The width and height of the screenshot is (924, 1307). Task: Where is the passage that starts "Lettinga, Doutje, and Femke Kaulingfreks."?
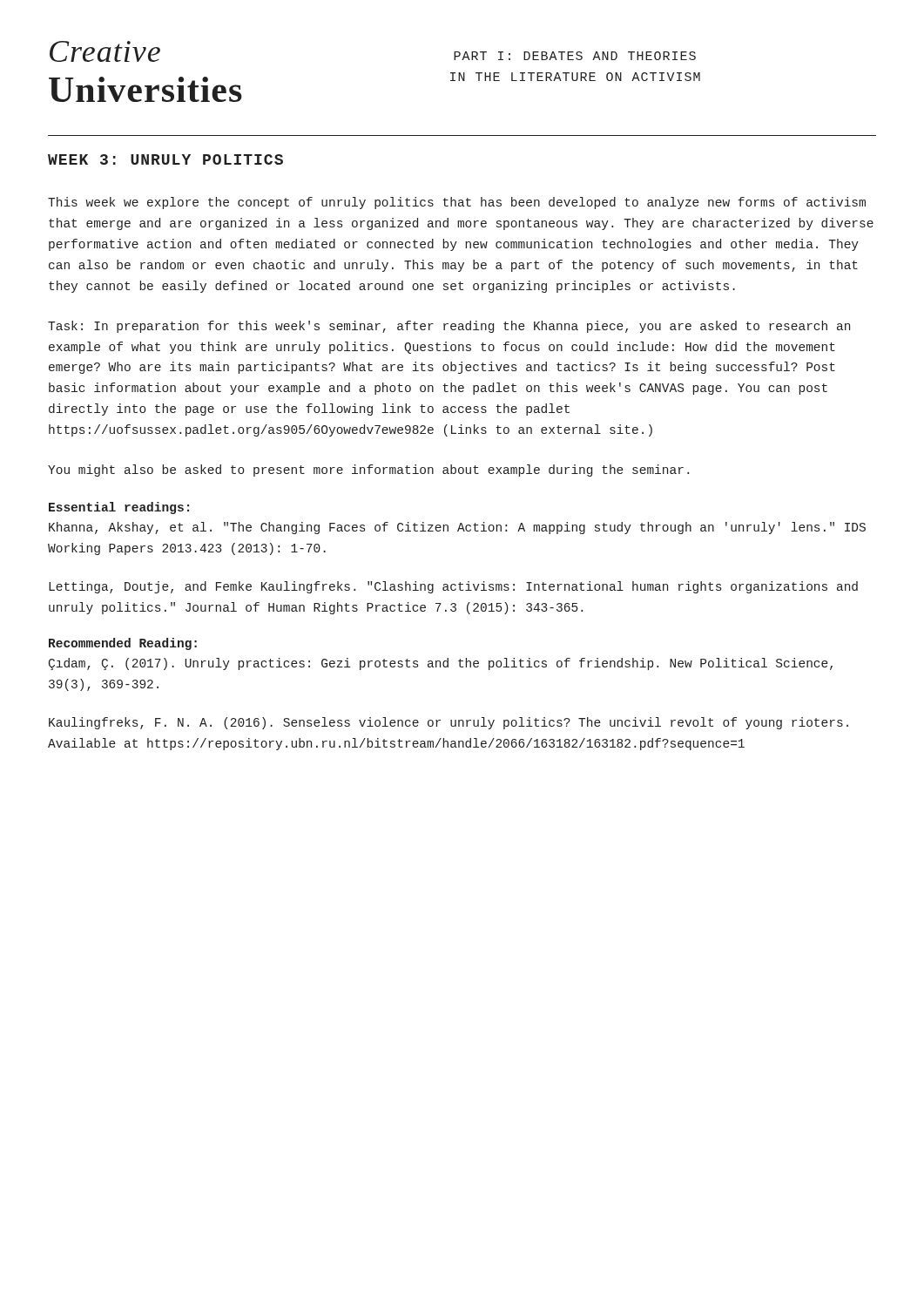coord(462,598)
